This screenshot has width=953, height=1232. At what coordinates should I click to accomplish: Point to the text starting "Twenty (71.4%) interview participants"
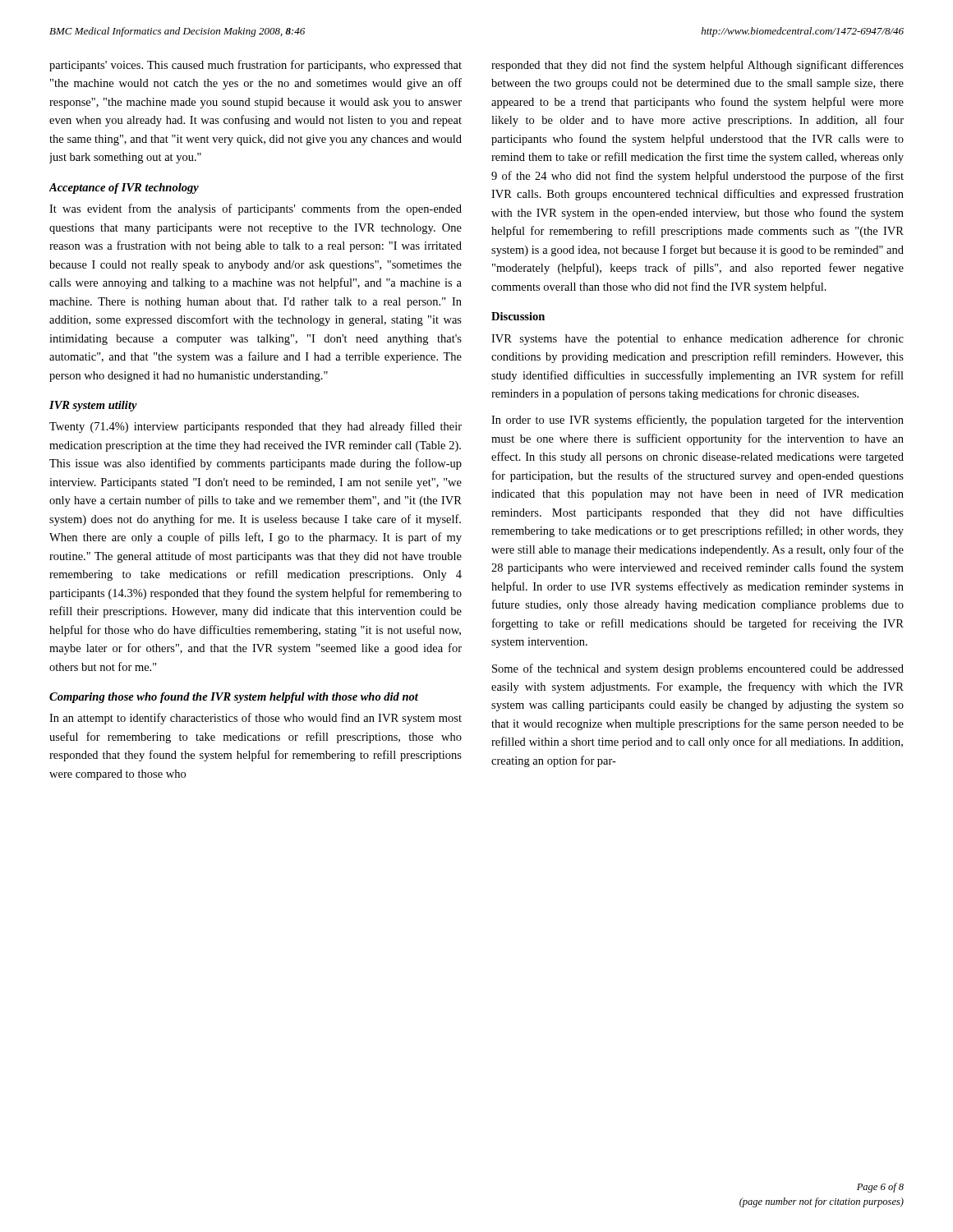255,547
